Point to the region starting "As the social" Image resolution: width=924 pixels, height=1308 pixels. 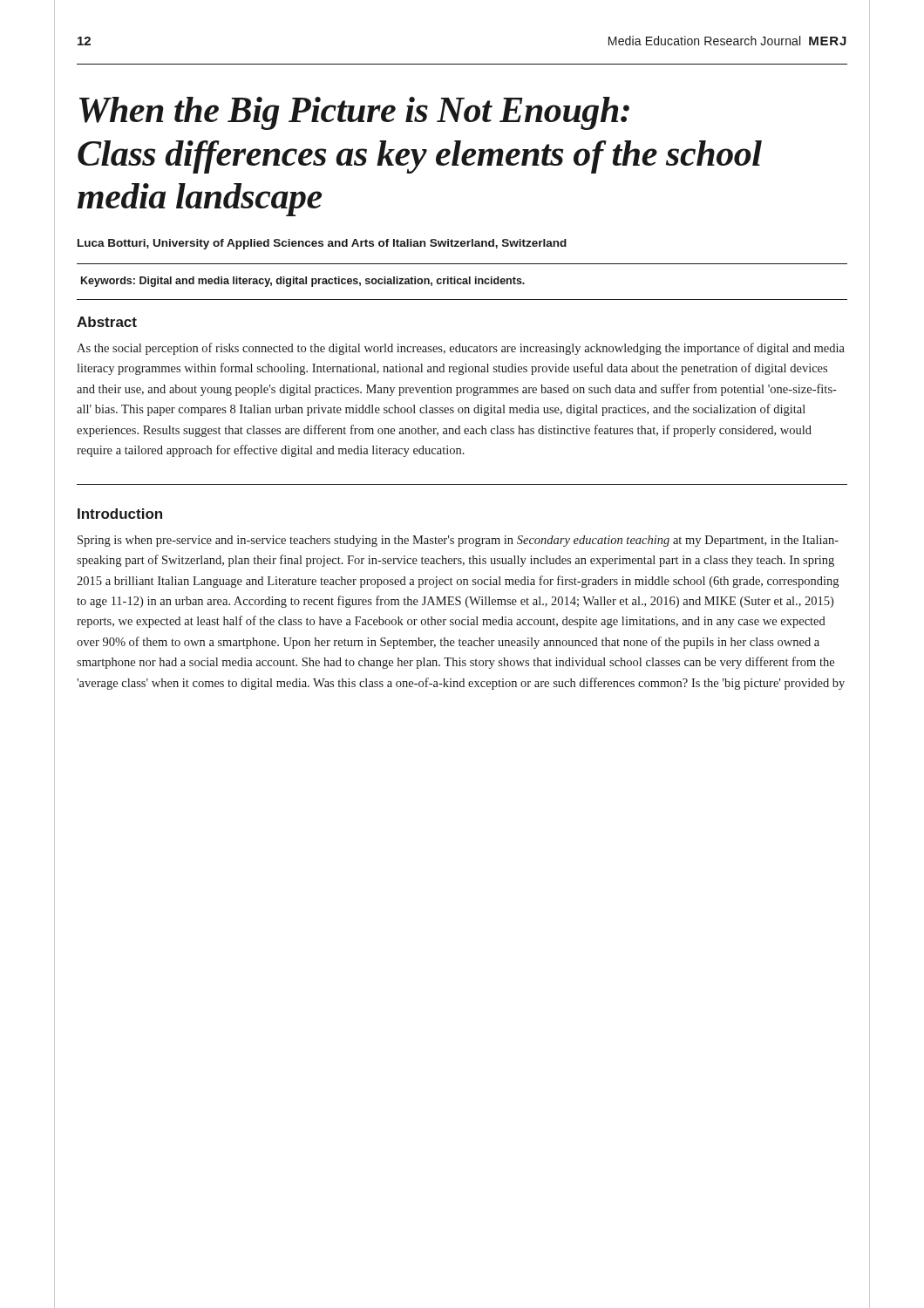[x=461, y=399]
